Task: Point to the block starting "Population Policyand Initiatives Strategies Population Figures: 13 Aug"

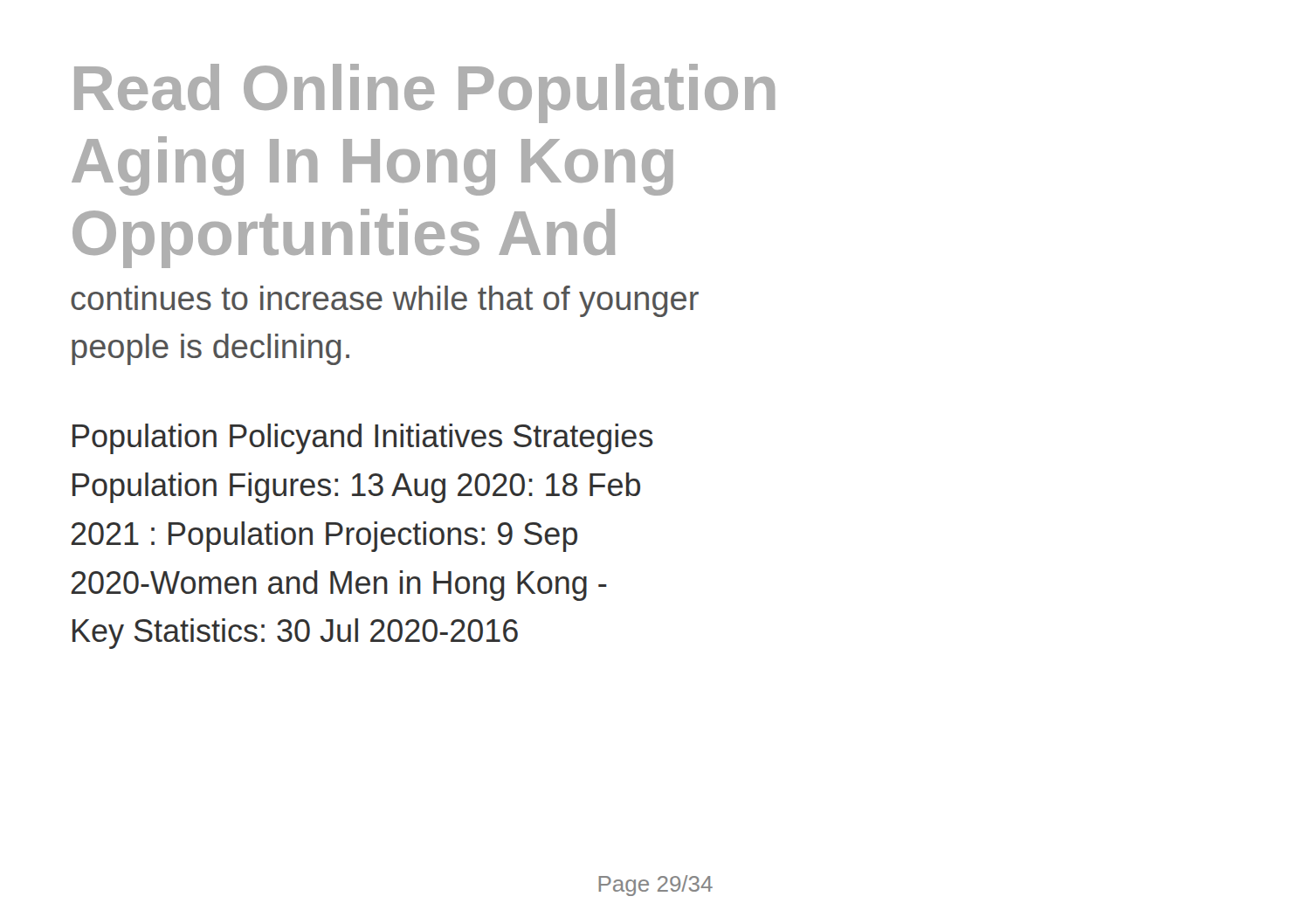Action: tap(362, 534)
